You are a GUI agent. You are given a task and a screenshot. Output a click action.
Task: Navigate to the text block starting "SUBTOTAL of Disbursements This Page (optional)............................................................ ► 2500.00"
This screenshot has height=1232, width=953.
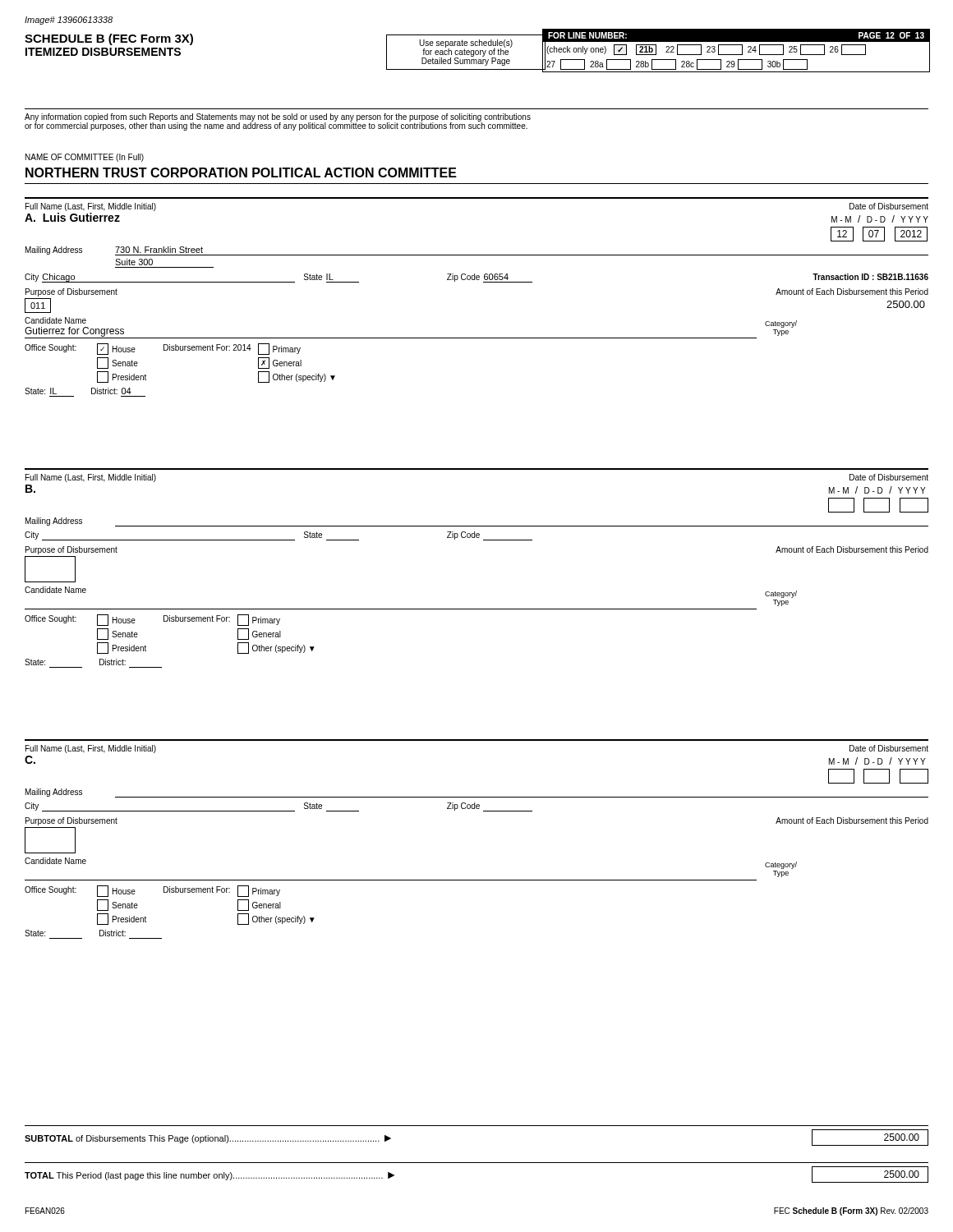pyautogui.click(x=195, y=1138)
